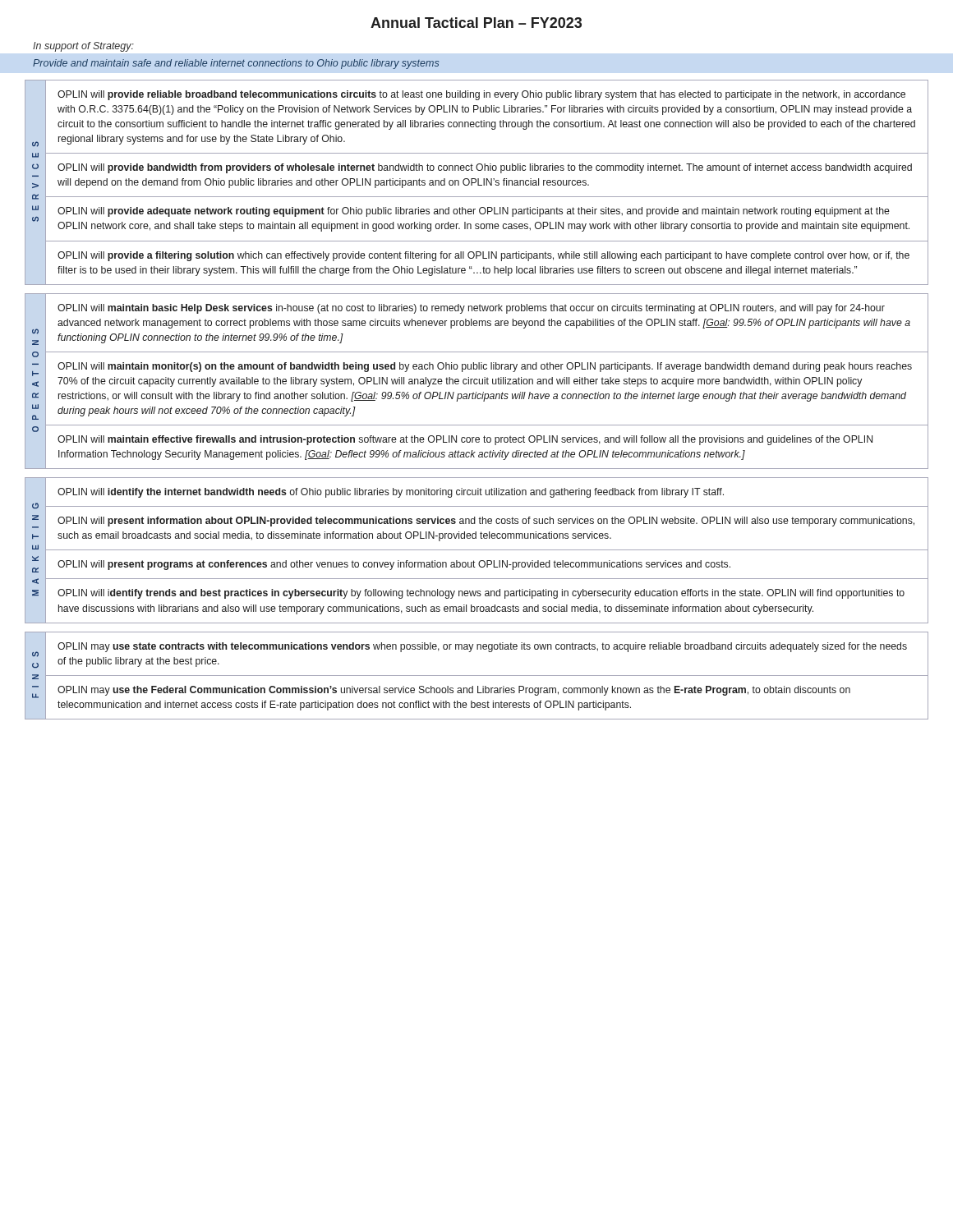This screenshot has height=1232, width=953.
Task: Where does it say "In support of Strategy:"?
Action: click(x=83, y=46)
